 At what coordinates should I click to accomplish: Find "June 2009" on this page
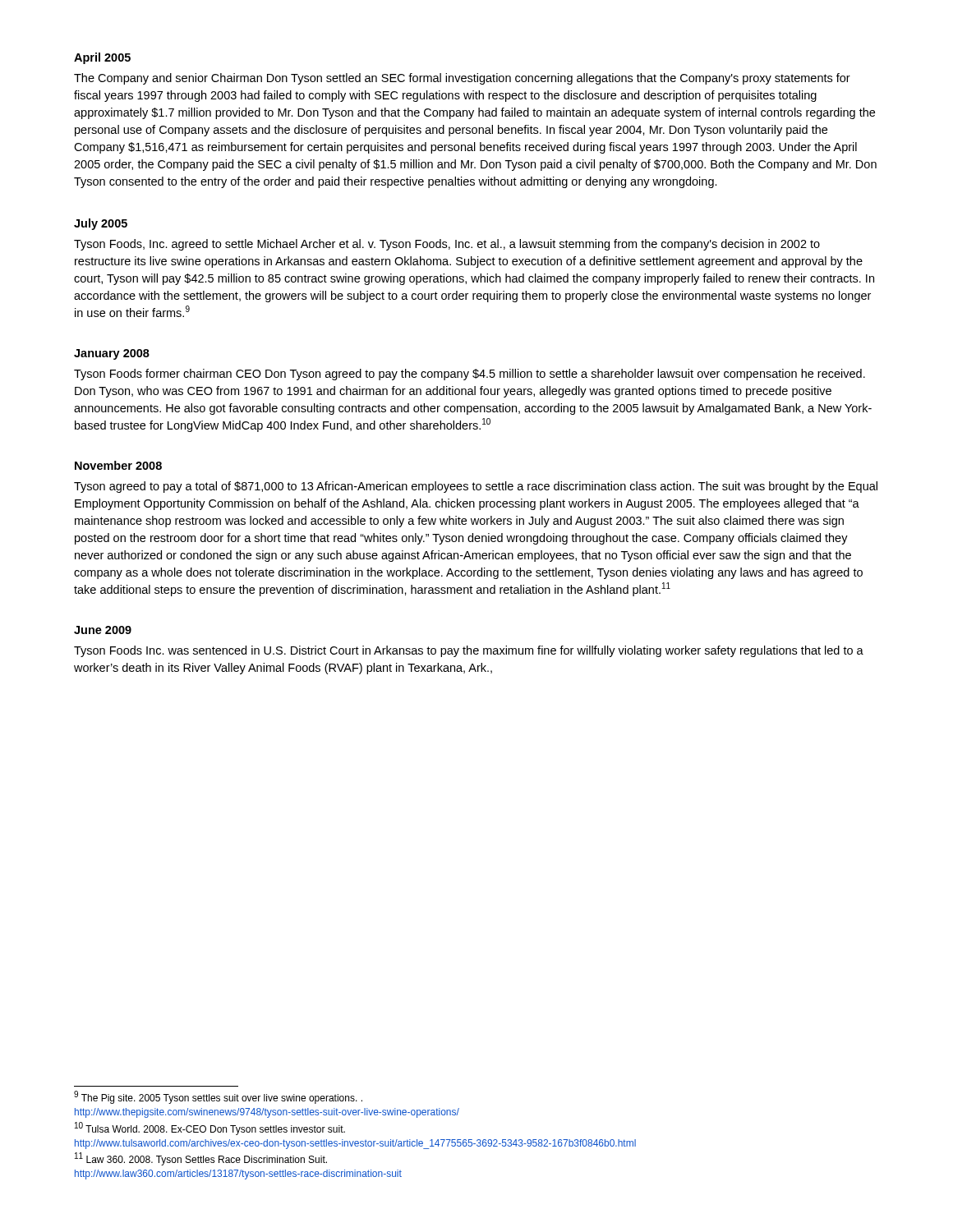point(103,630)
